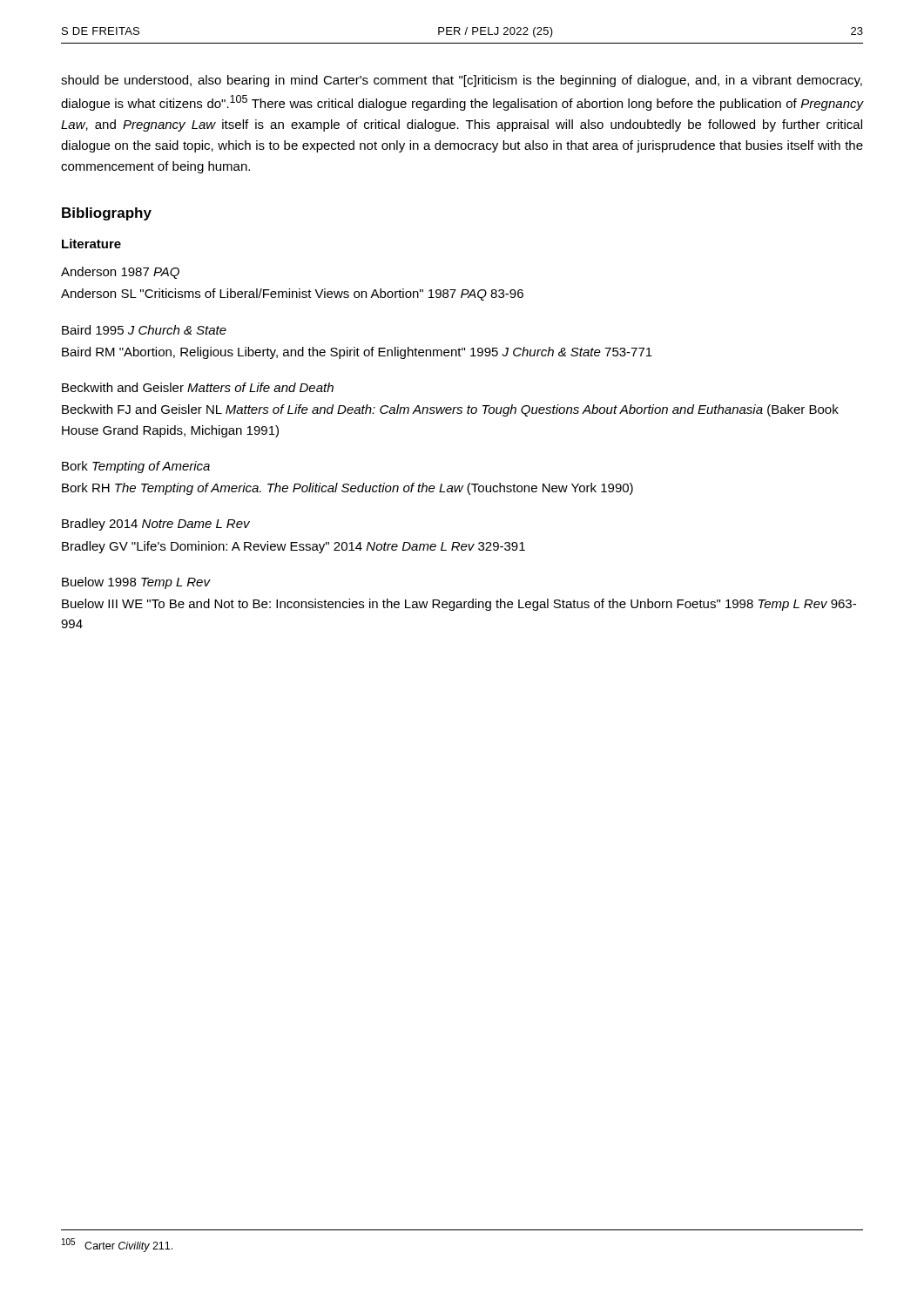Select the list item with the text "Buelow 1998 Temp L Rev Buelow III"
This screenshot has height=1307, width=924.
pos(462,603)
